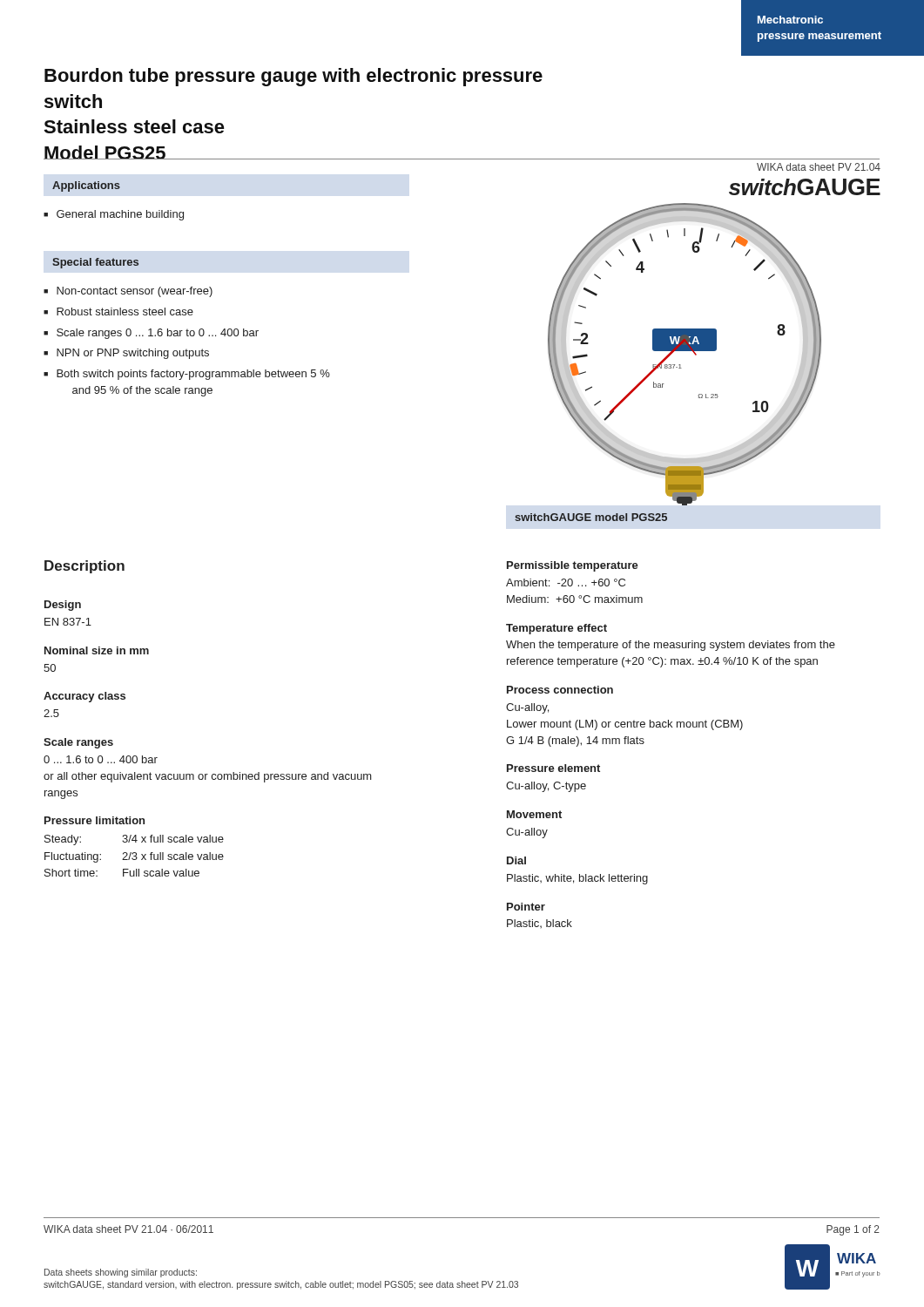Select the element starting "Permissible temperature Ambient: -20 … +60 °C"
This screenshot has width=924, height=1307.
(x=573, y=566)
